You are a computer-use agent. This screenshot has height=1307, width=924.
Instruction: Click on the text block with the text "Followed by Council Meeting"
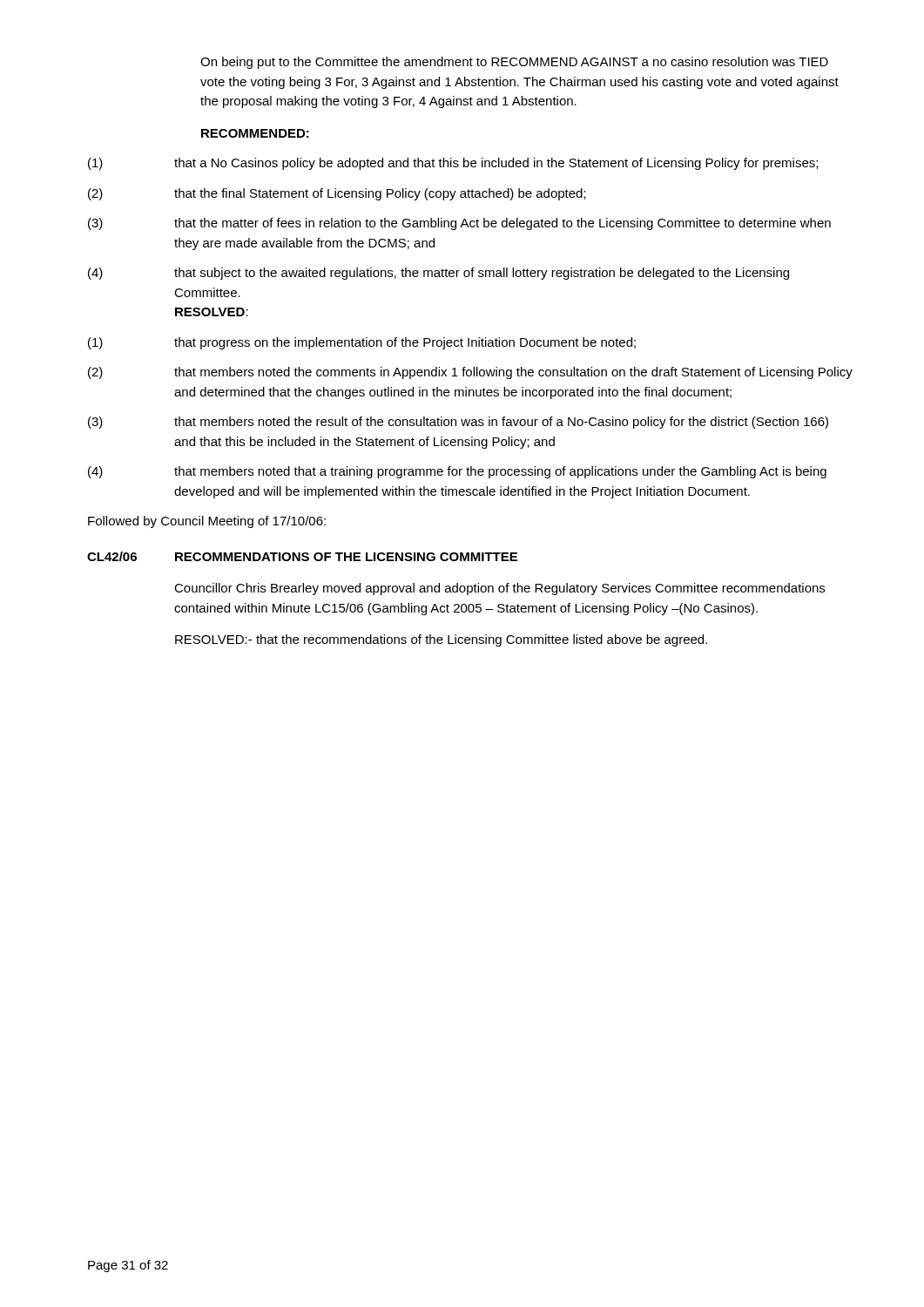pyautogui.click(x=207, y=521)
